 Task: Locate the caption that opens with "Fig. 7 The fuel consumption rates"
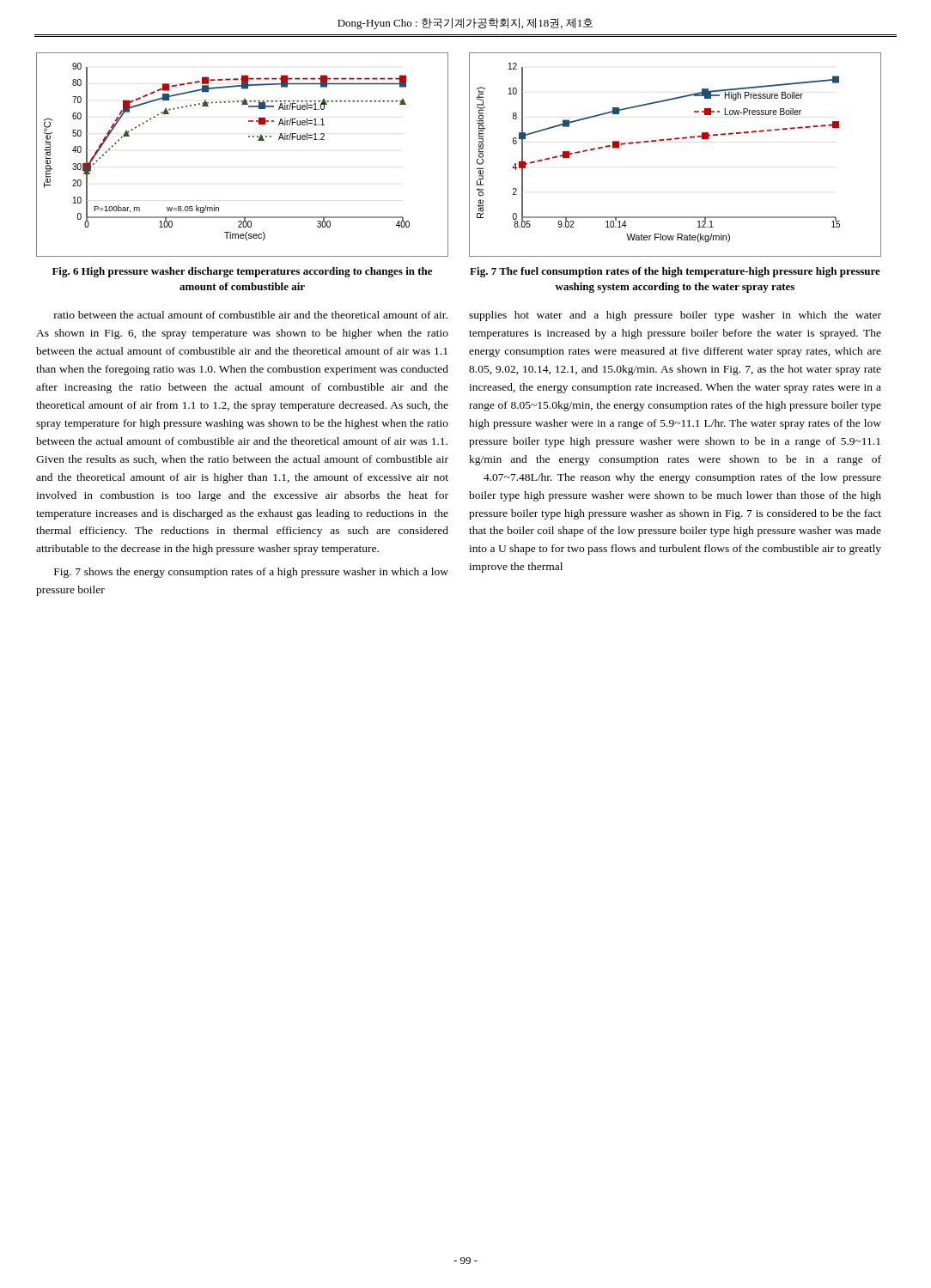pos(675,279)
